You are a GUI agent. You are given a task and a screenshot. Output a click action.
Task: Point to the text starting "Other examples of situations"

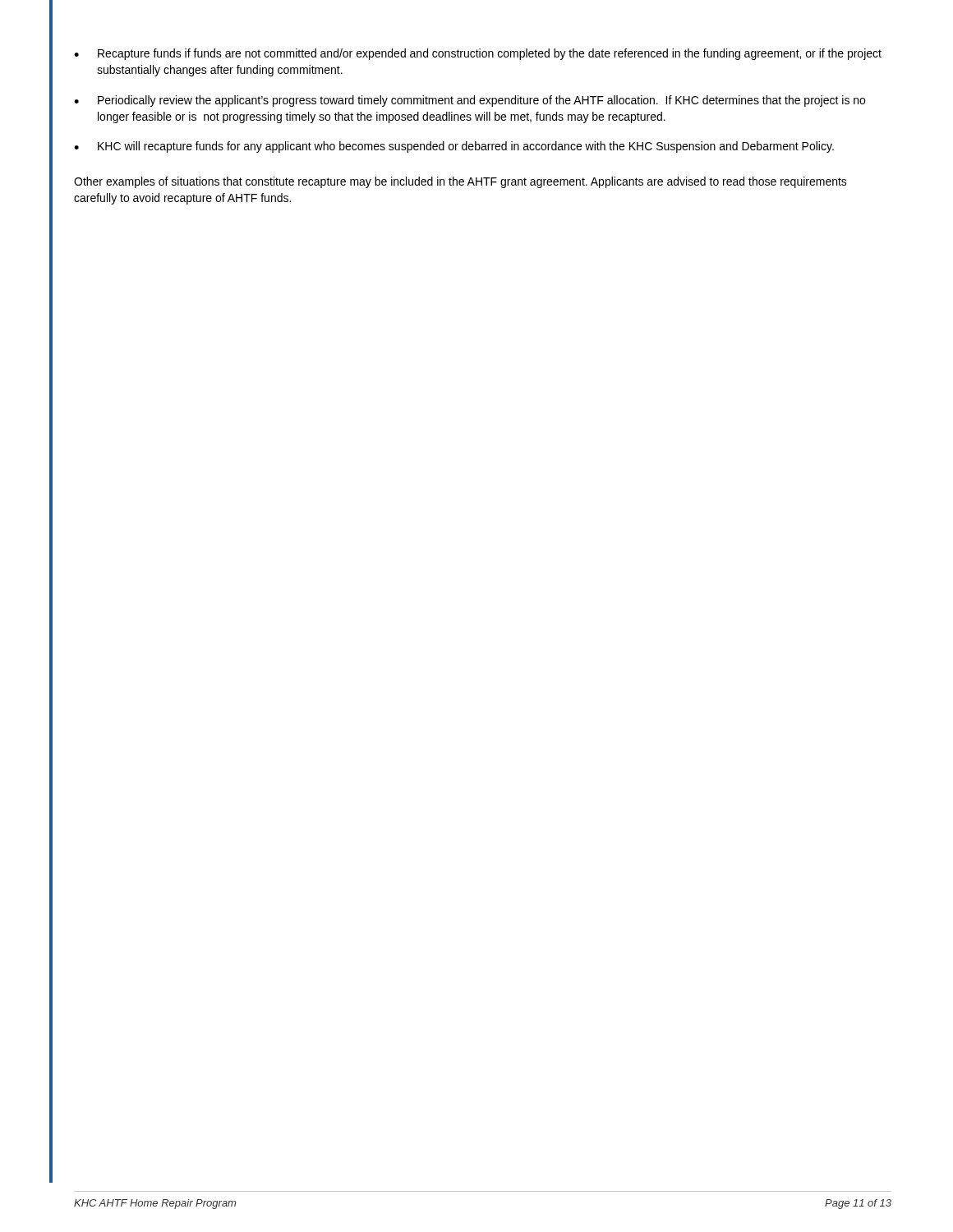(x=460, y=189)
